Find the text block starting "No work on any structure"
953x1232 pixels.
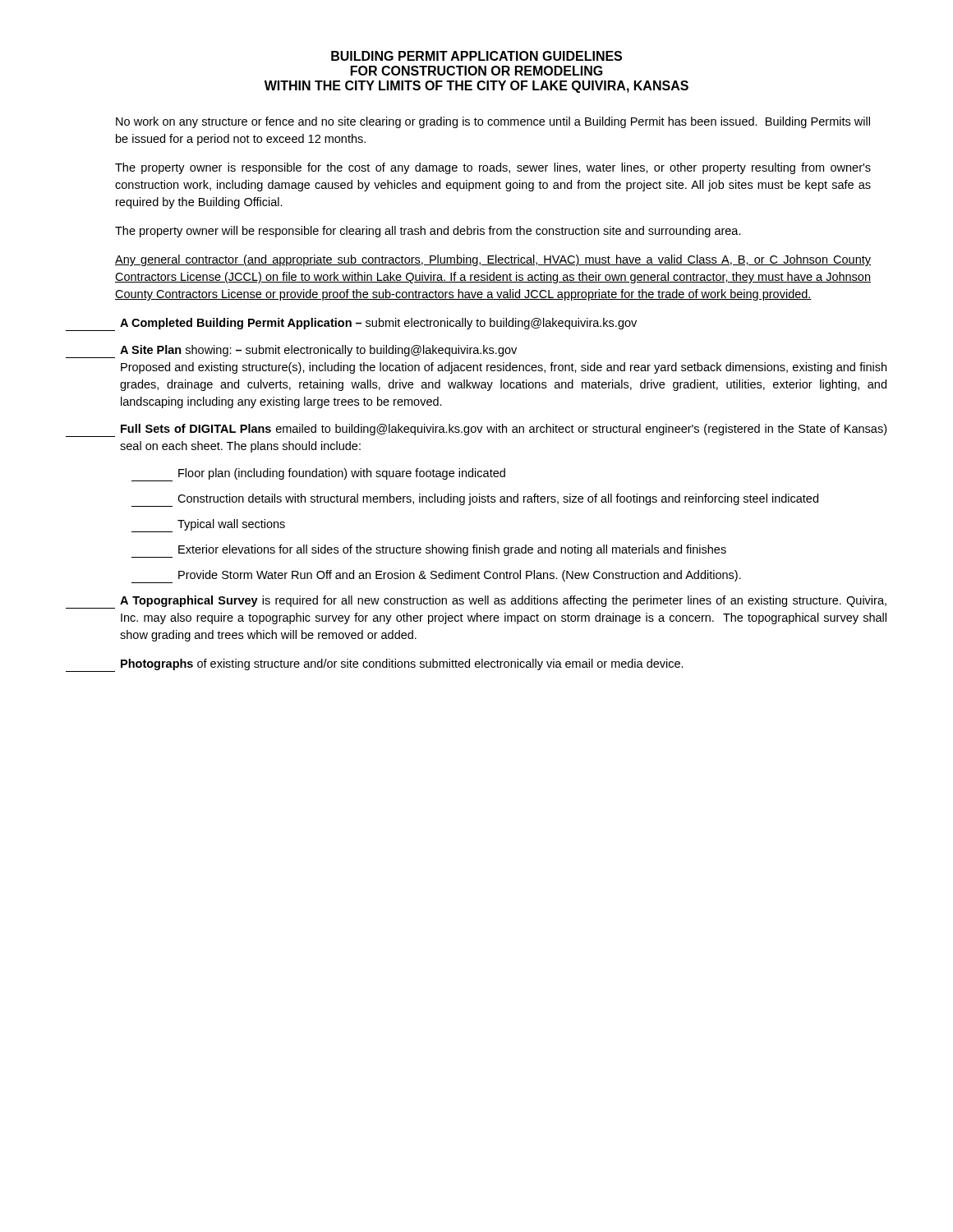coord(493,130)
